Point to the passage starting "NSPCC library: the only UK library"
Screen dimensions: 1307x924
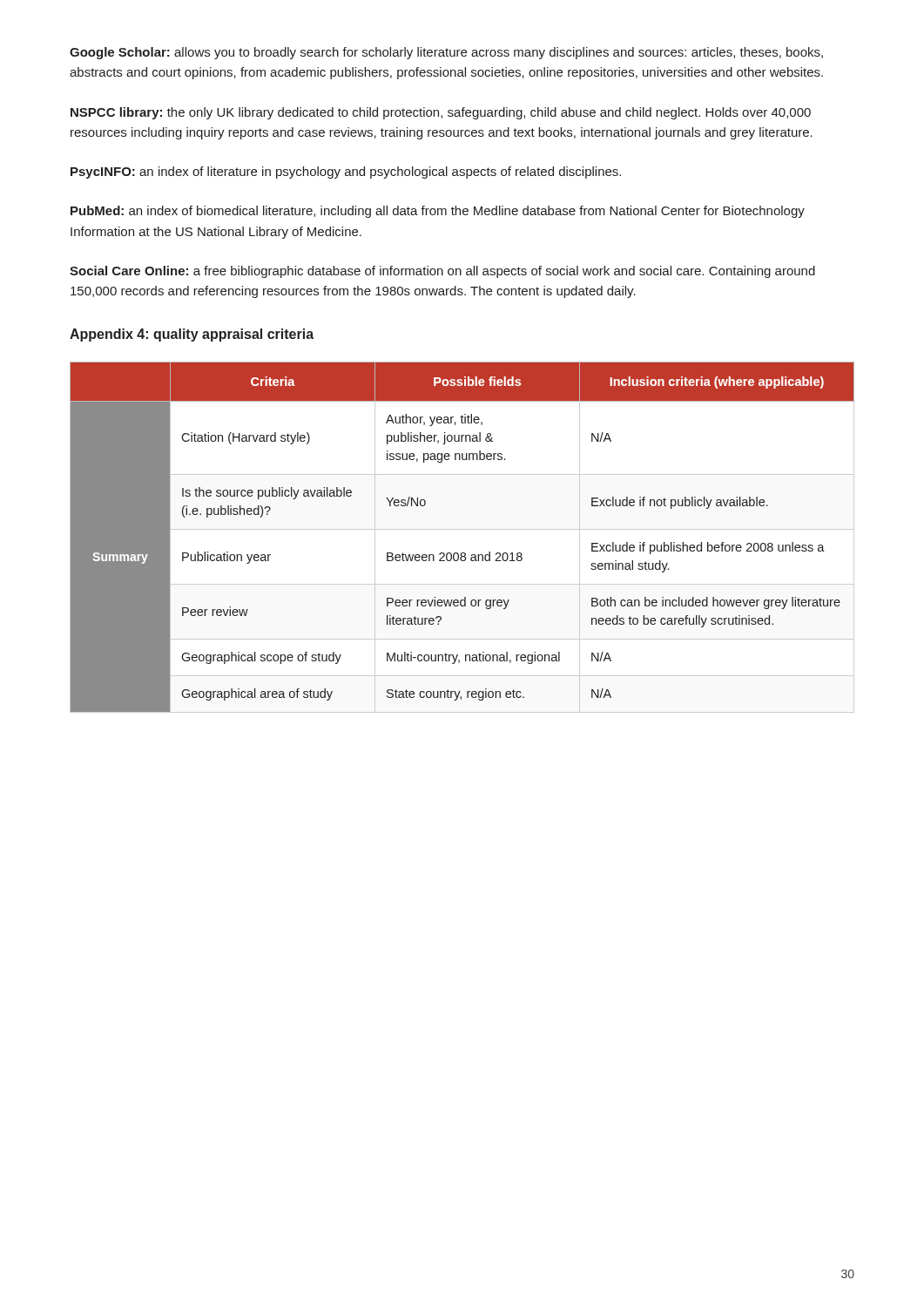pos(441,122)
